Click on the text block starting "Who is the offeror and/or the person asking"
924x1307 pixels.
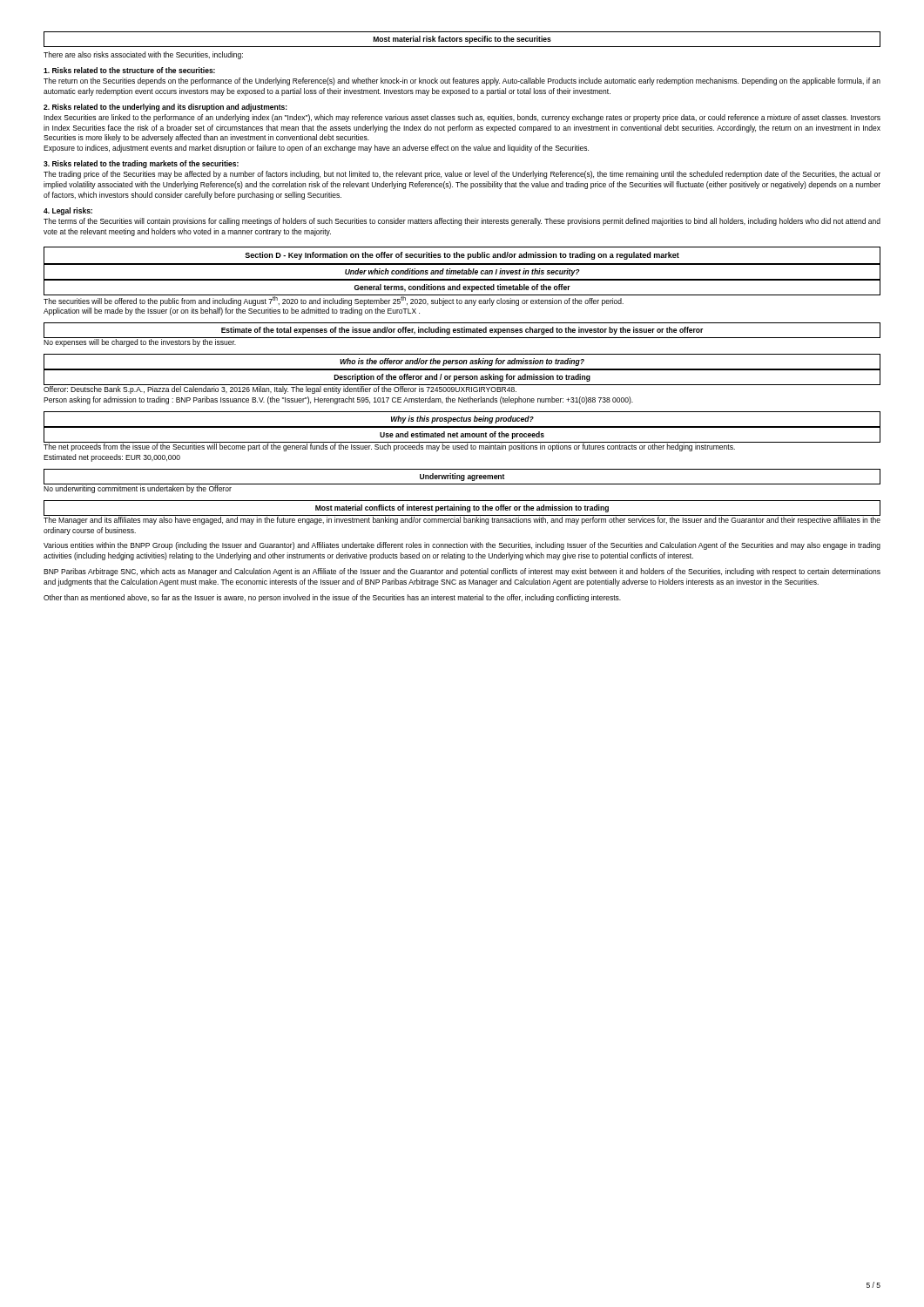[x=462, y=362]
